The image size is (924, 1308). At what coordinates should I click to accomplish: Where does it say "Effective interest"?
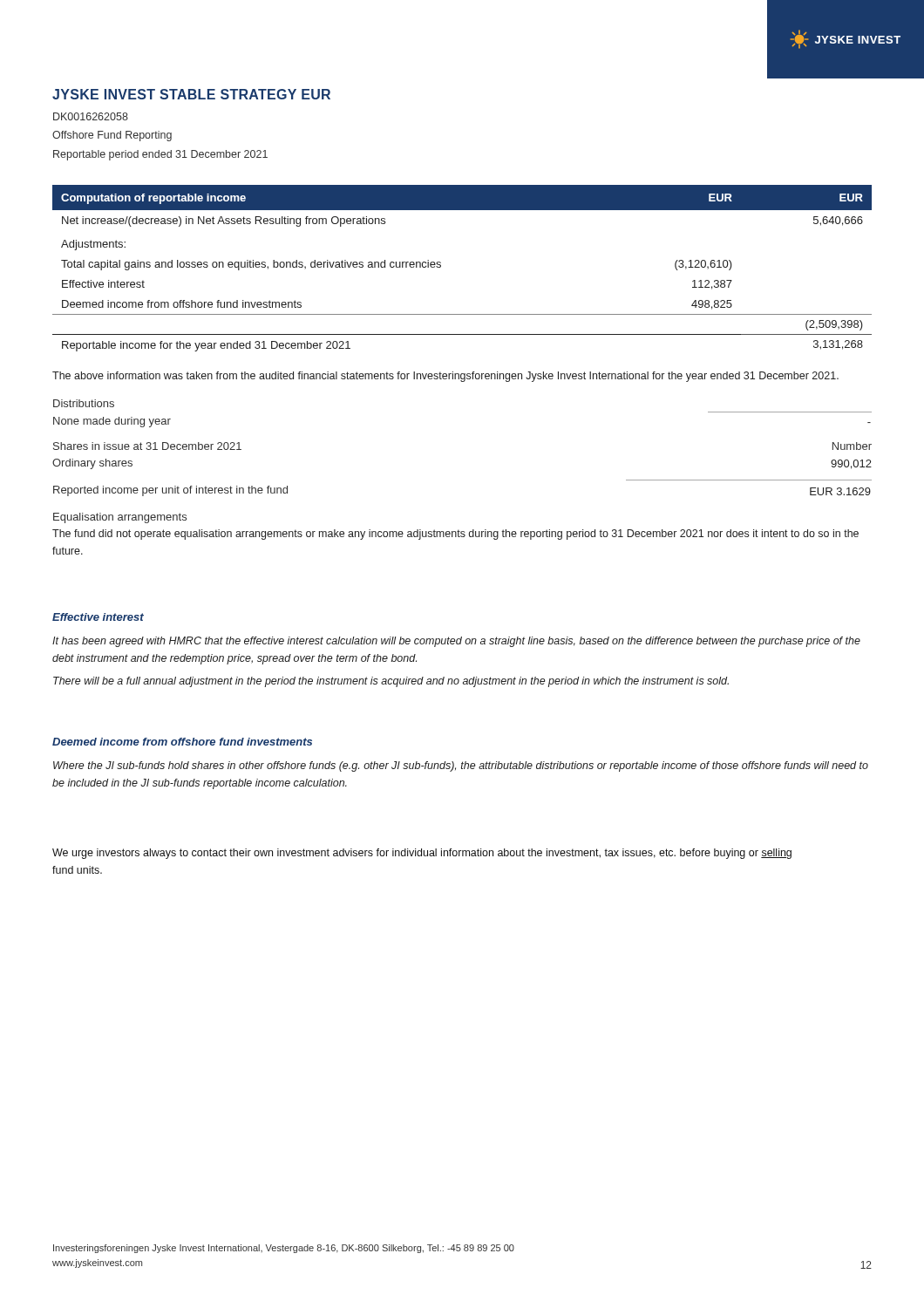click(98, 617)
